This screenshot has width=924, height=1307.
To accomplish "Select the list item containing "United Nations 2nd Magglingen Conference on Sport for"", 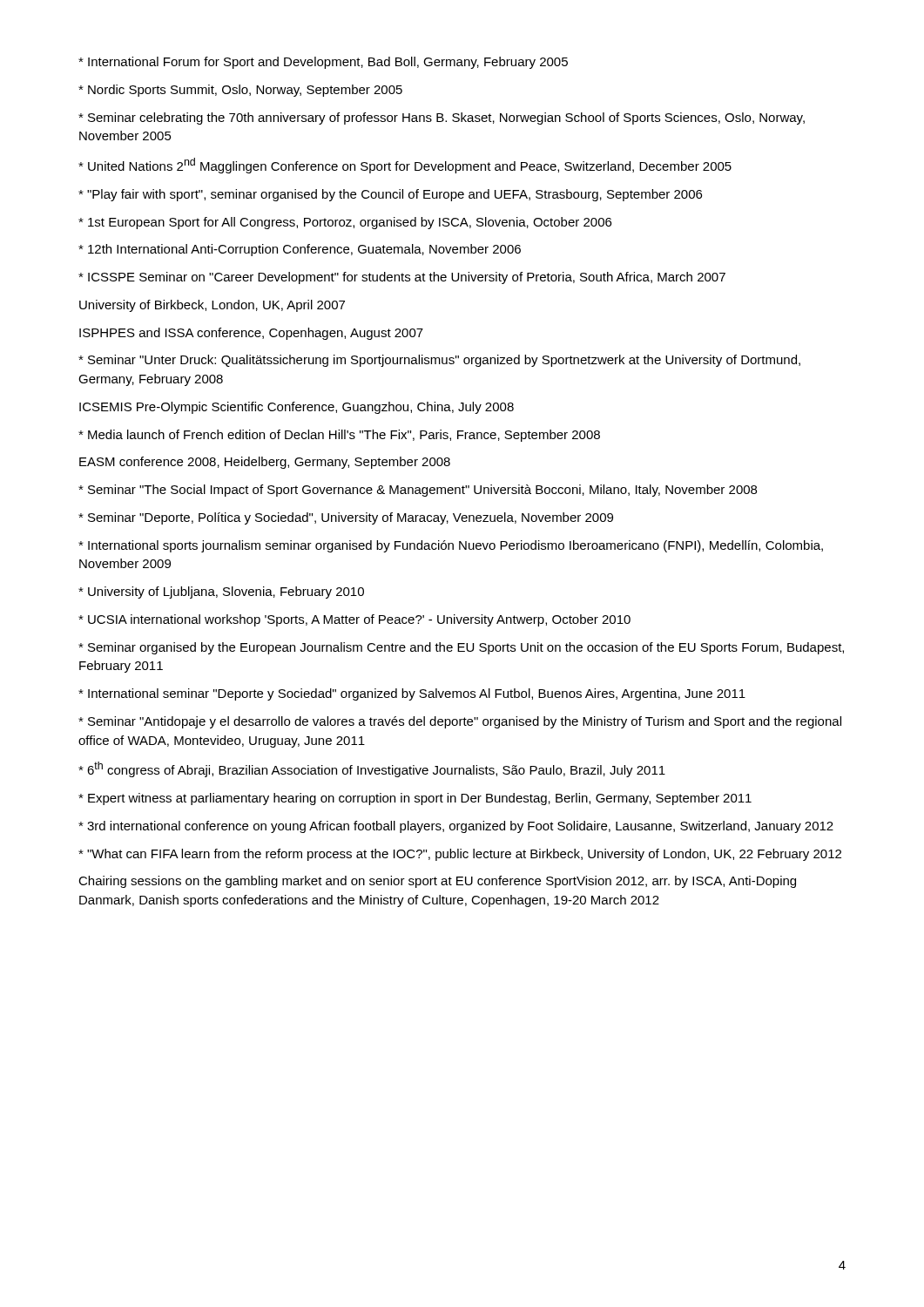I will point(405,165).
